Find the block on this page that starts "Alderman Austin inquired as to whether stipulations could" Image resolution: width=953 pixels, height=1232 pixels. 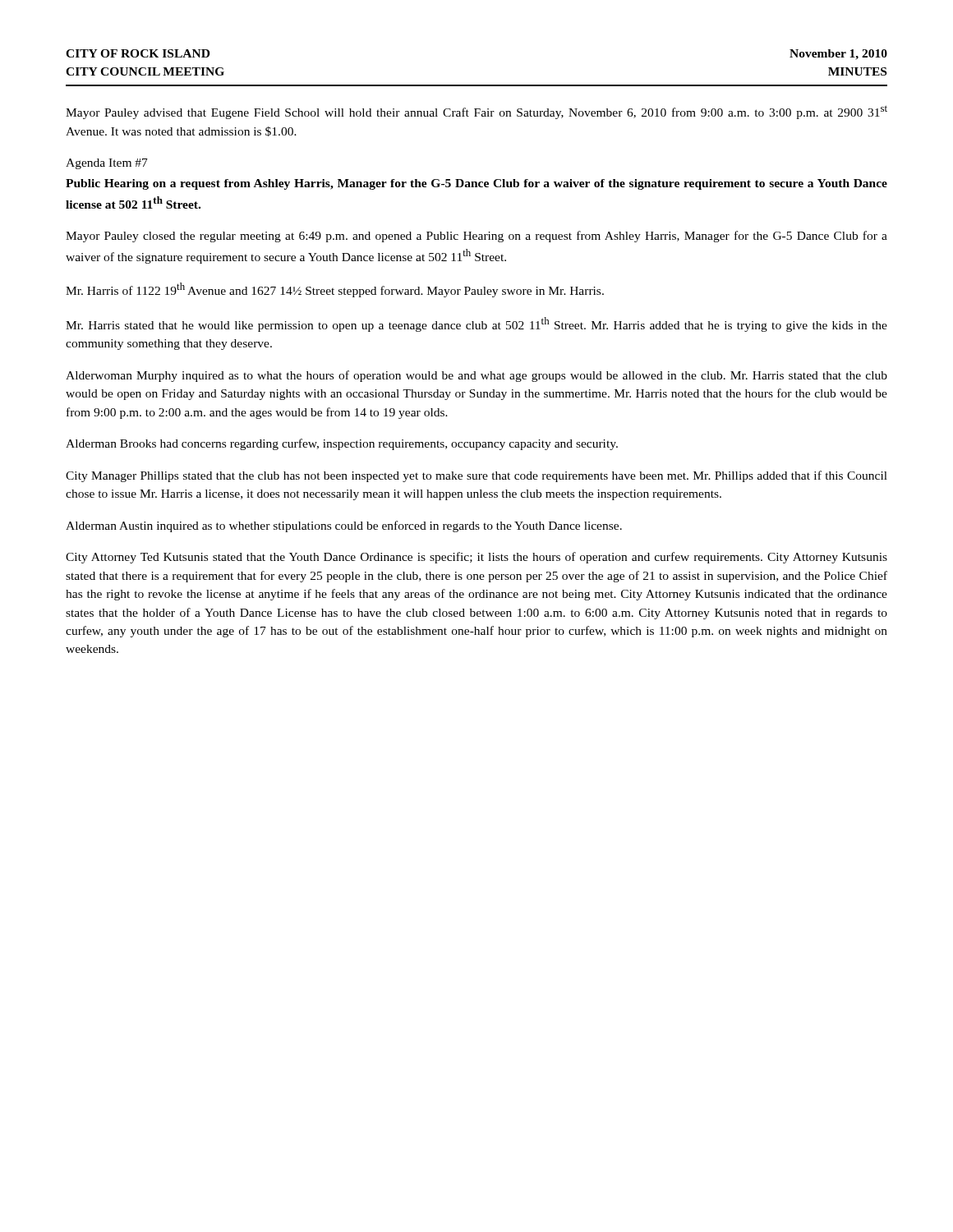(344, 525)
